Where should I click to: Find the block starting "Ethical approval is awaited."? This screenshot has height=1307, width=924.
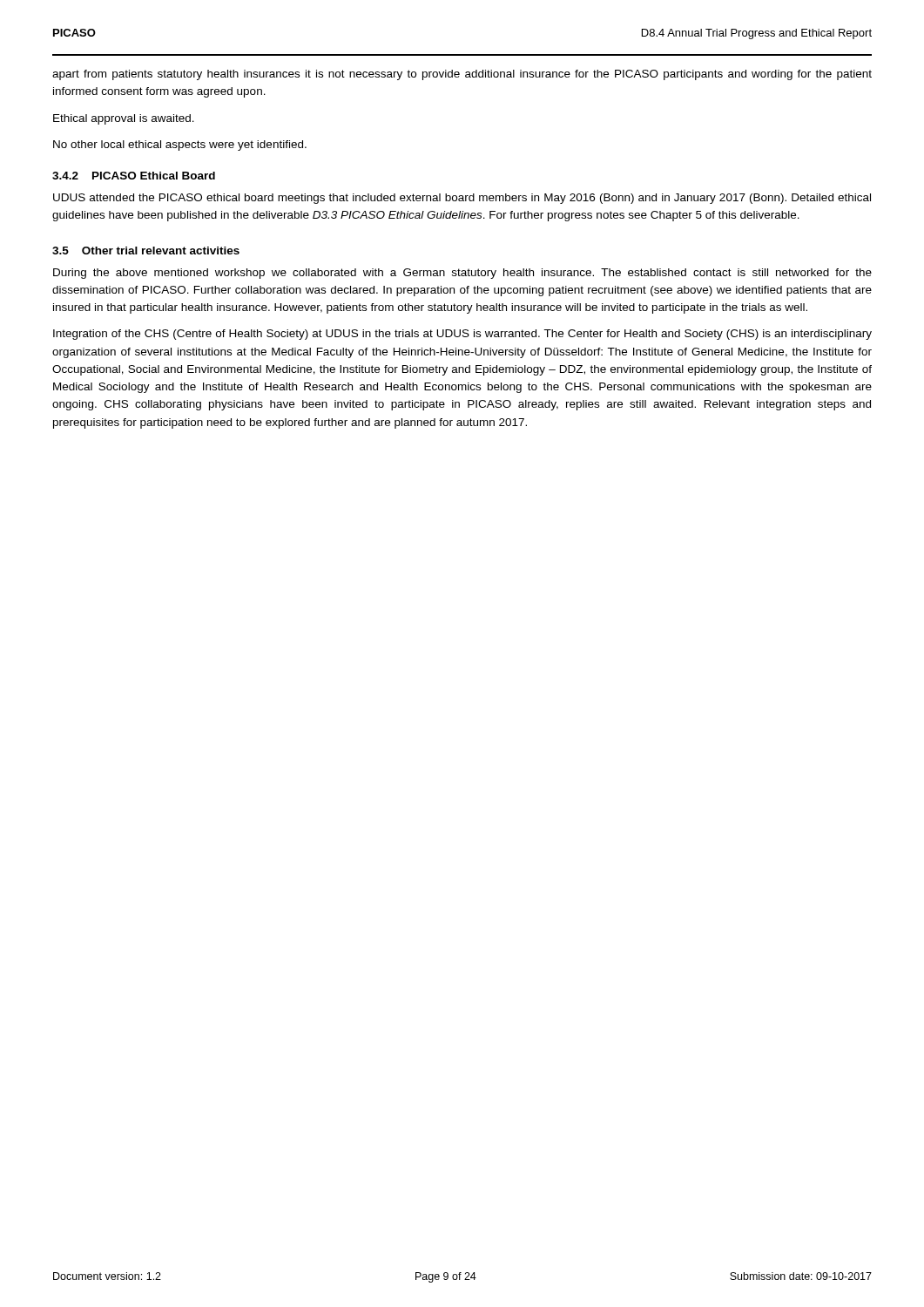[123, 118]
